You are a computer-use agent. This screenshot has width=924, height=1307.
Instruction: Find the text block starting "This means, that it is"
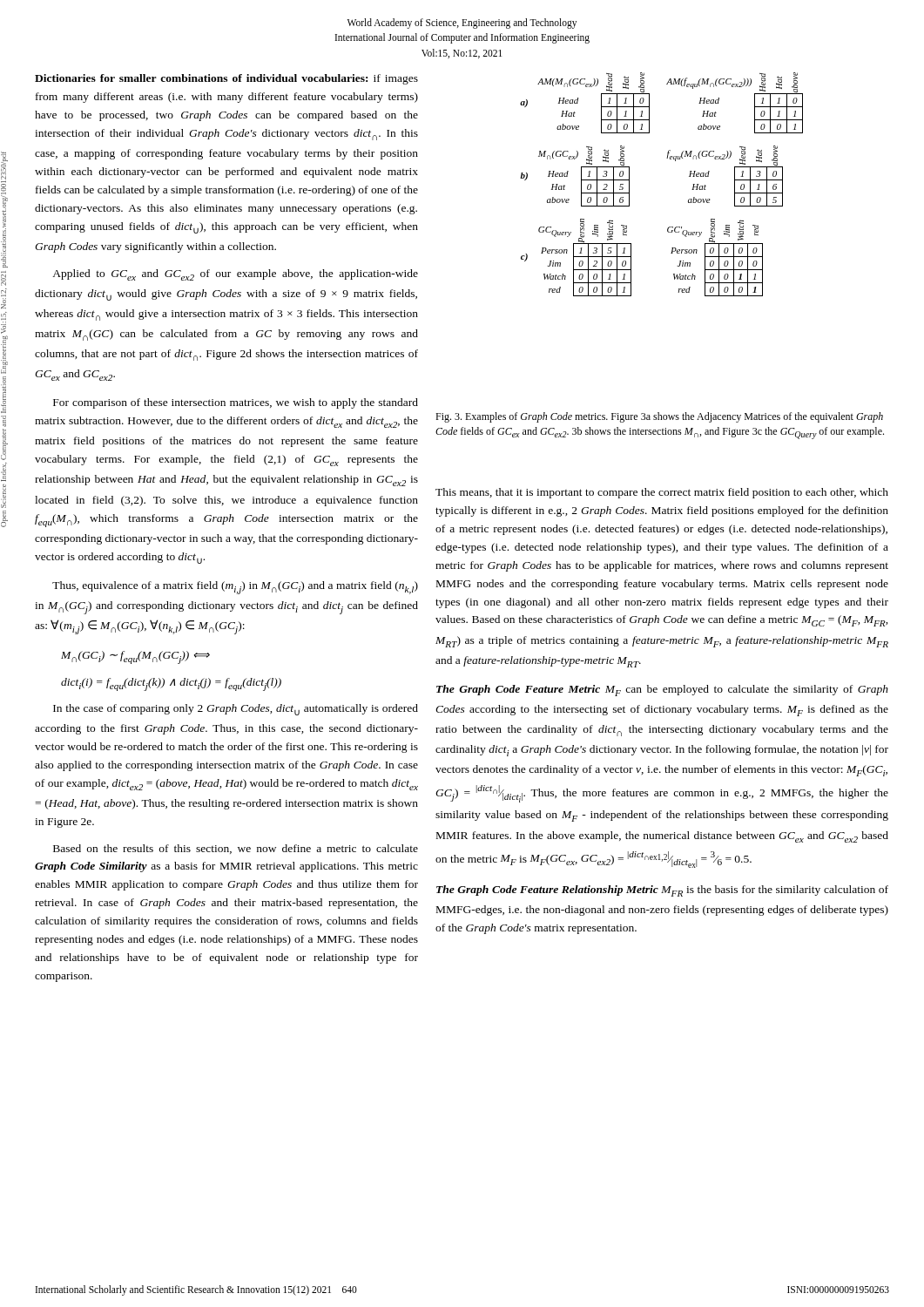pos(662,577)
